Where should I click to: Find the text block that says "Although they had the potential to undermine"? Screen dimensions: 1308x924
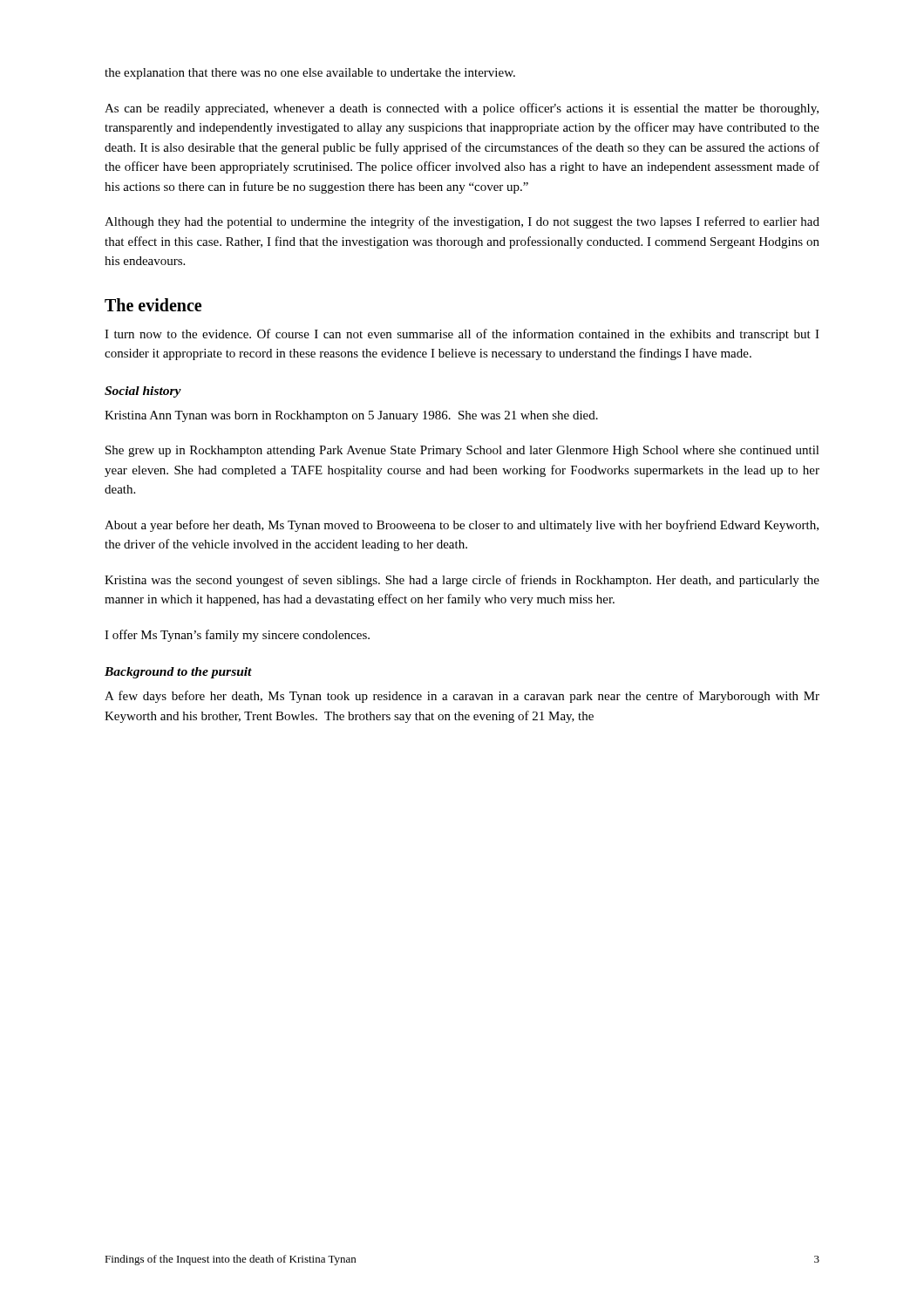click(462, 241)
